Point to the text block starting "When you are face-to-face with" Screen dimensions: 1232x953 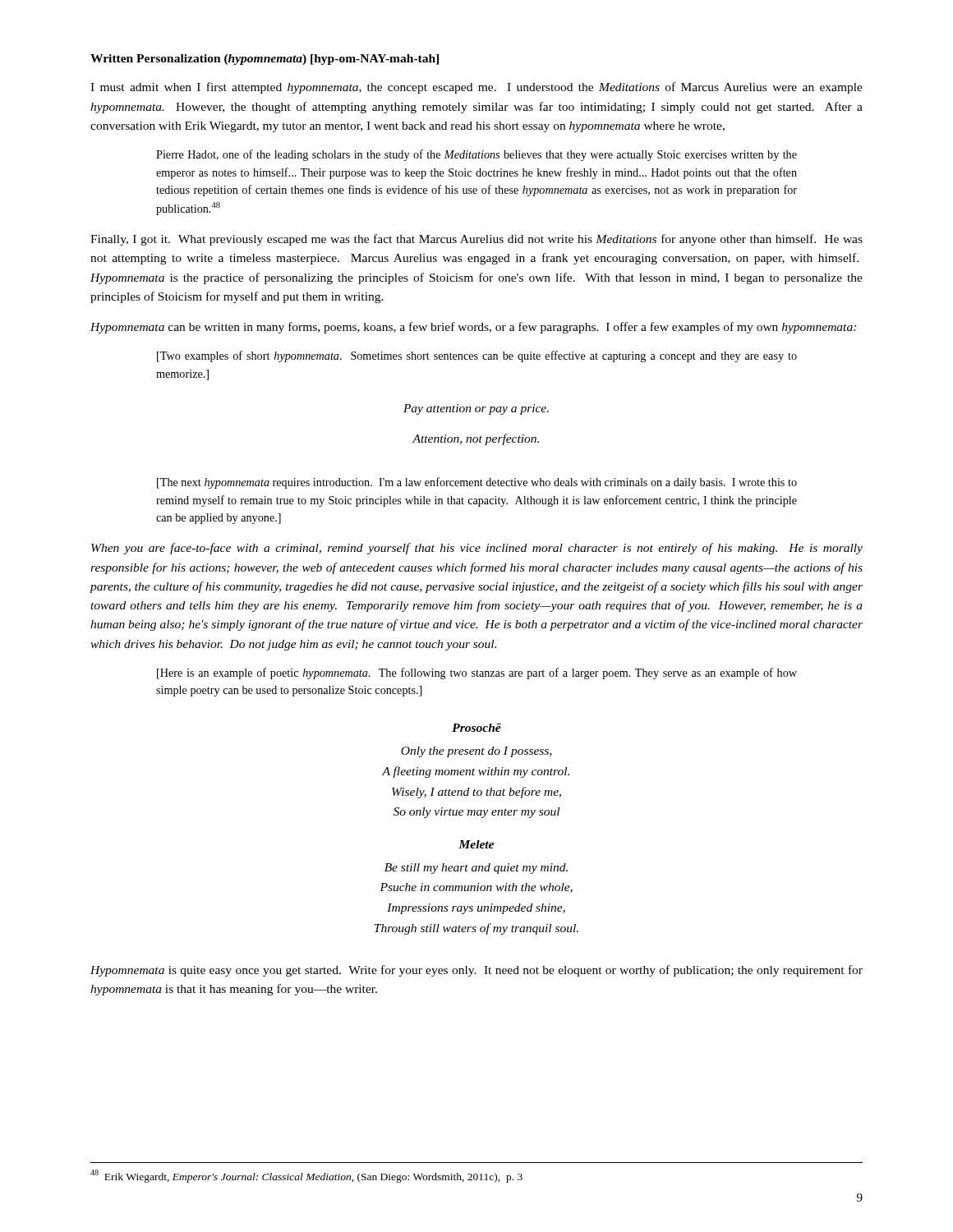[x=476, y=595]
